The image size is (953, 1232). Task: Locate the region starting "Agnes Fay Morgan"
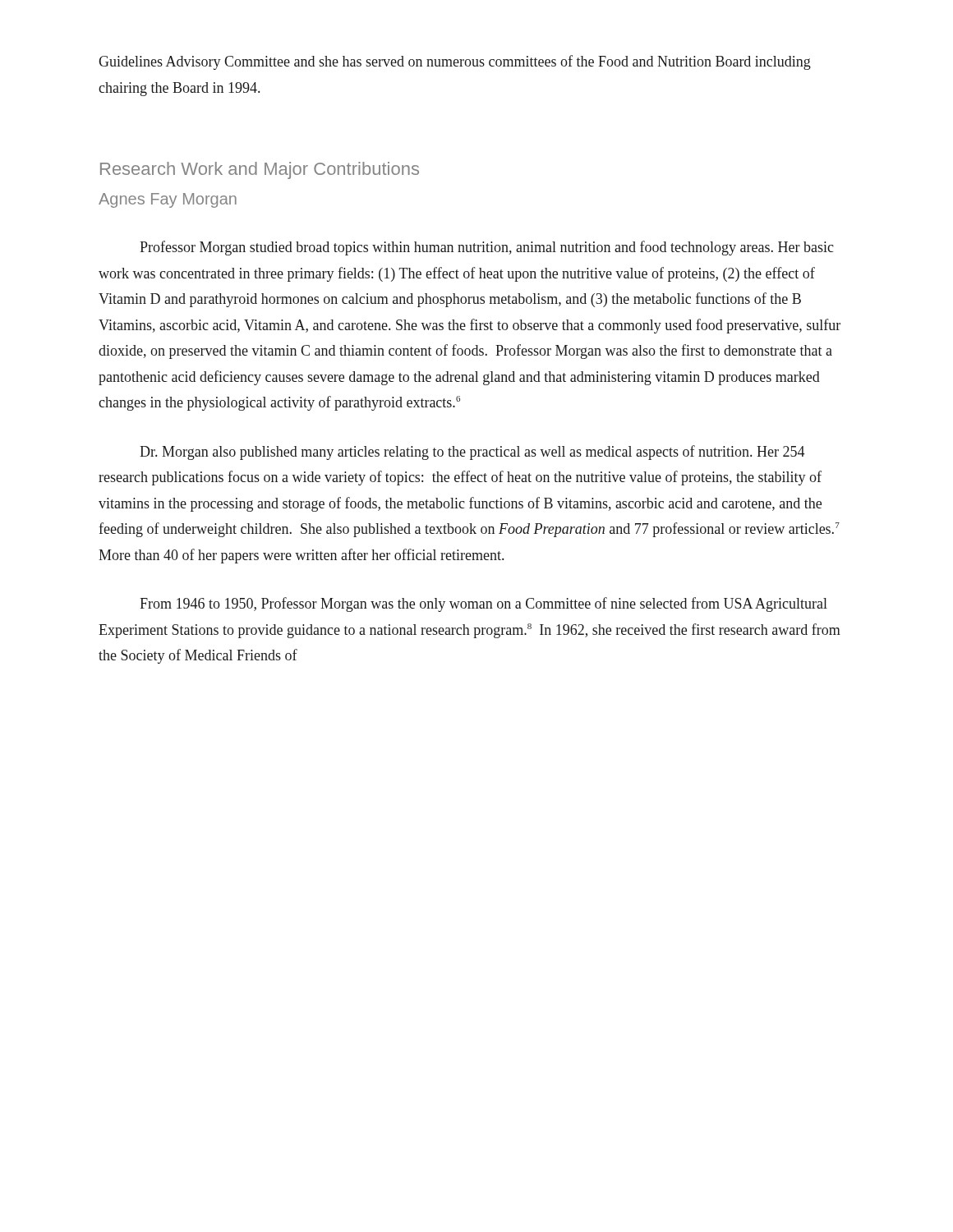[x=168, y=199]
